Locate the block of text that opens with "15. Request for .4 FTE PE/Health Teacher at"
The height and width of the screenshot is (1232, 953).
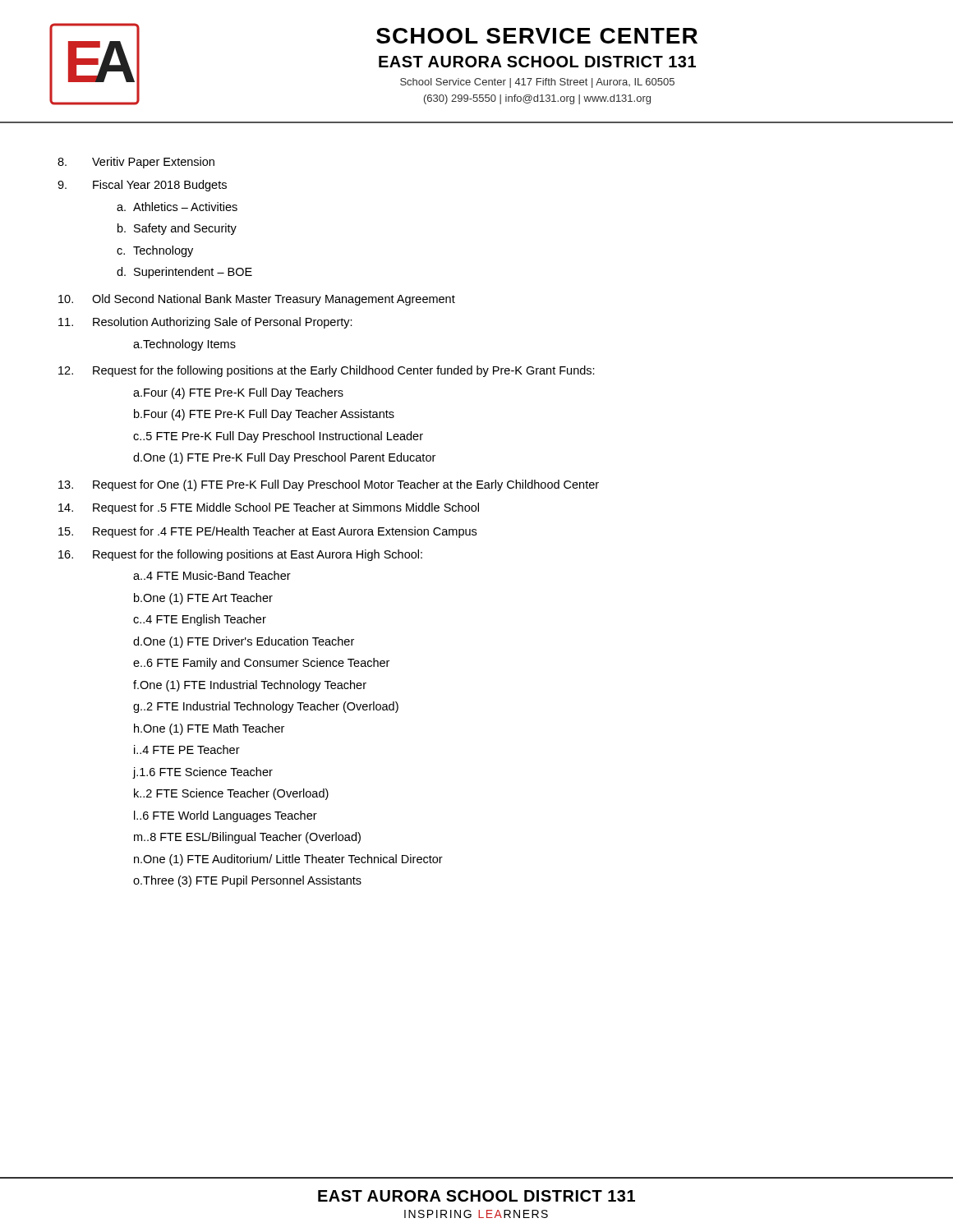[476, 531]
